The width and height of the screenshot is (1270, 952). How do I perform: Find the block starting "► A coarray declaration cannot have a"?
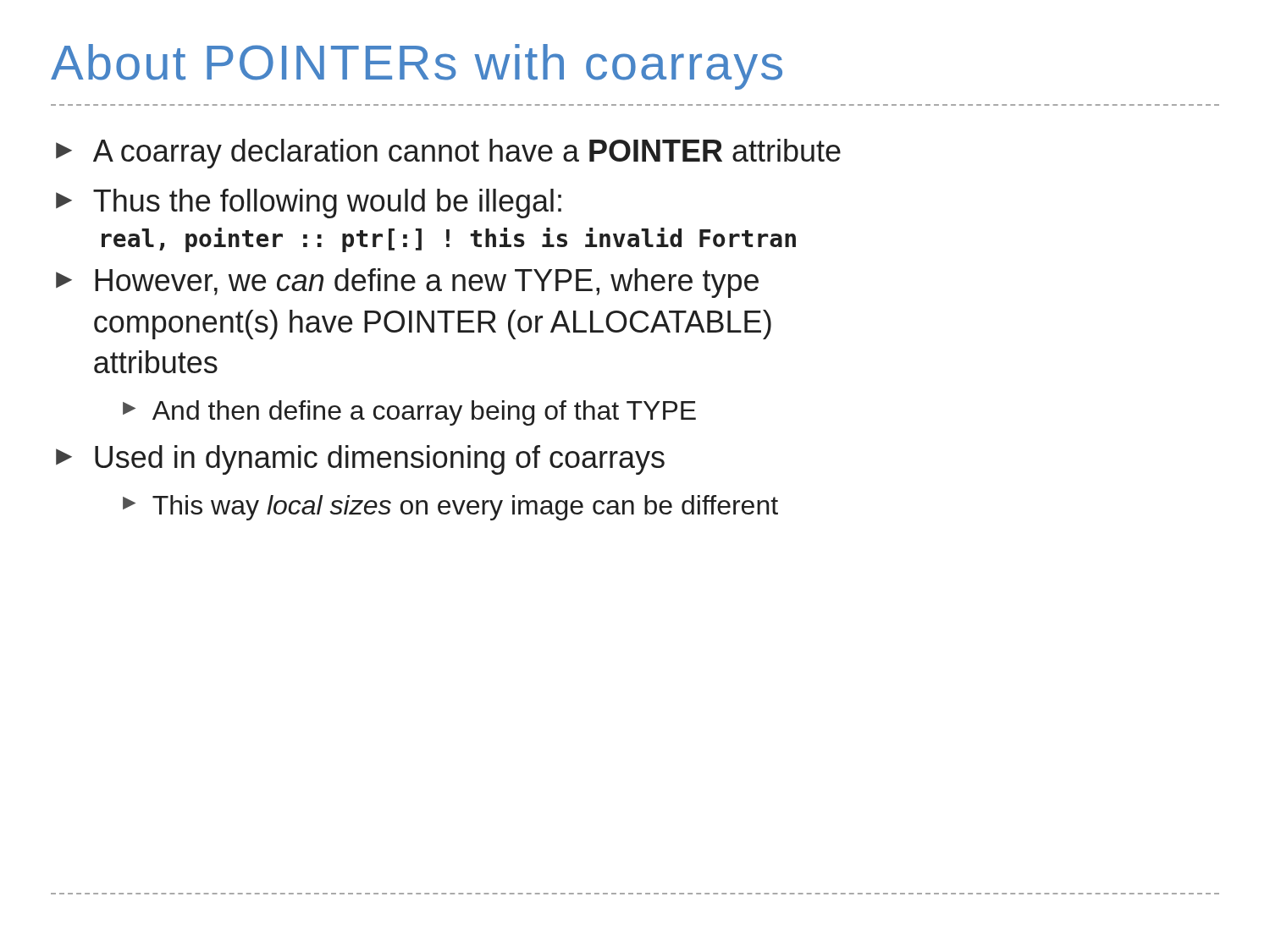[446, 152]
